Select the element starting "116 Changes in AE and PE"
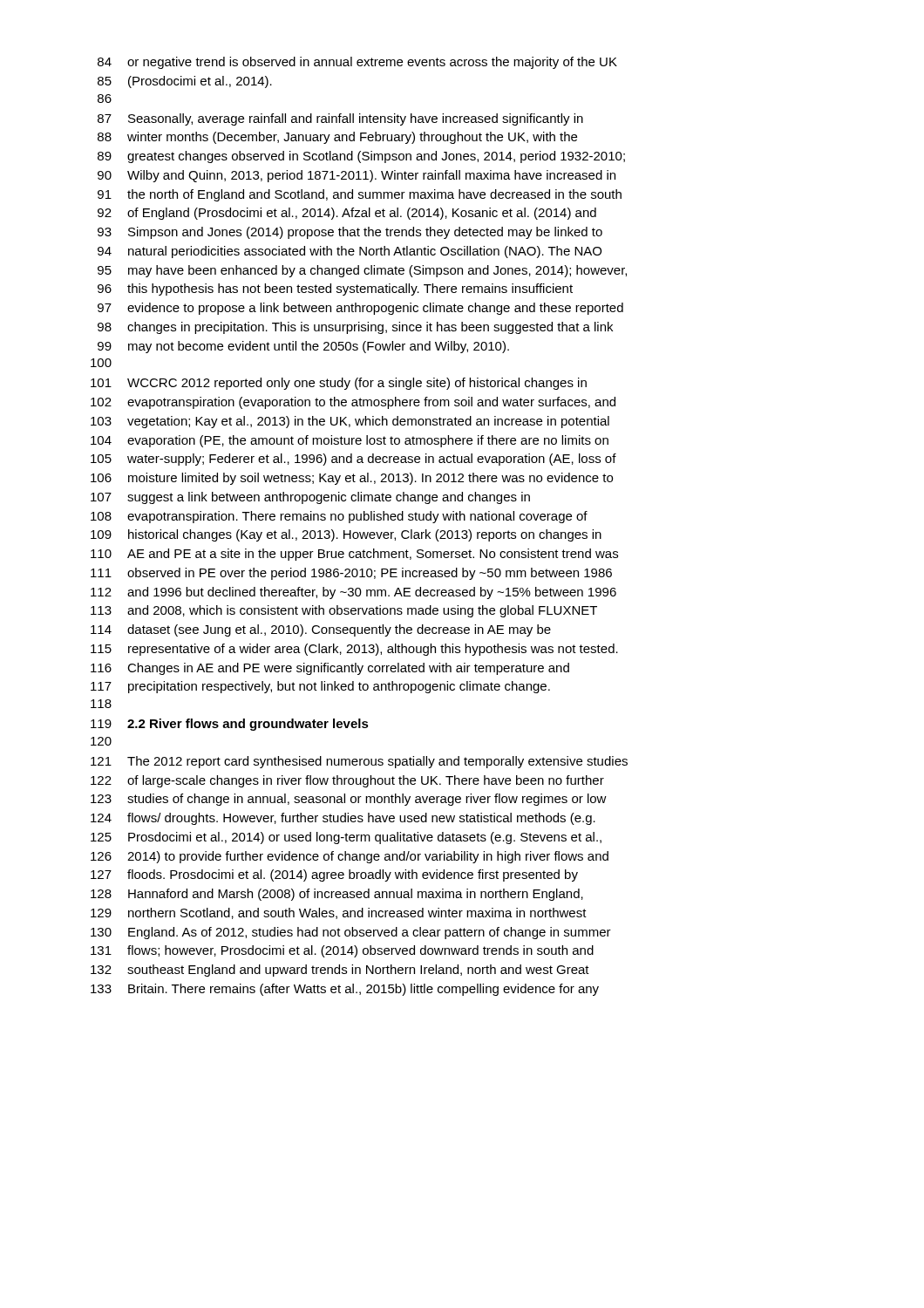This screenshot has width=924, height=1308. tap(462, 667)
